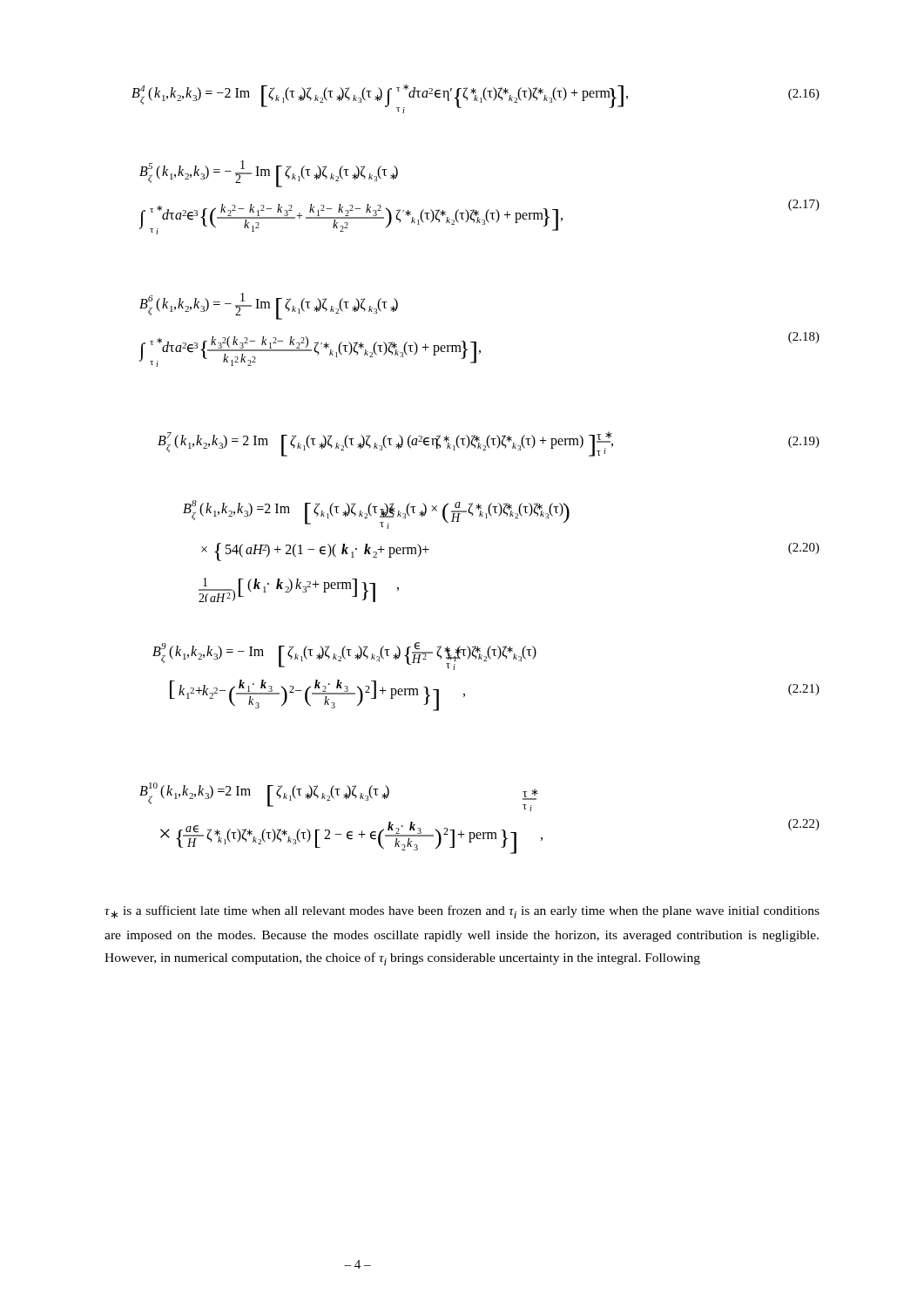924x1307 pixels.
Task: Point to the element starting "(2.19) B 7 ζ ( k"
Action: [x=488, y=439]
